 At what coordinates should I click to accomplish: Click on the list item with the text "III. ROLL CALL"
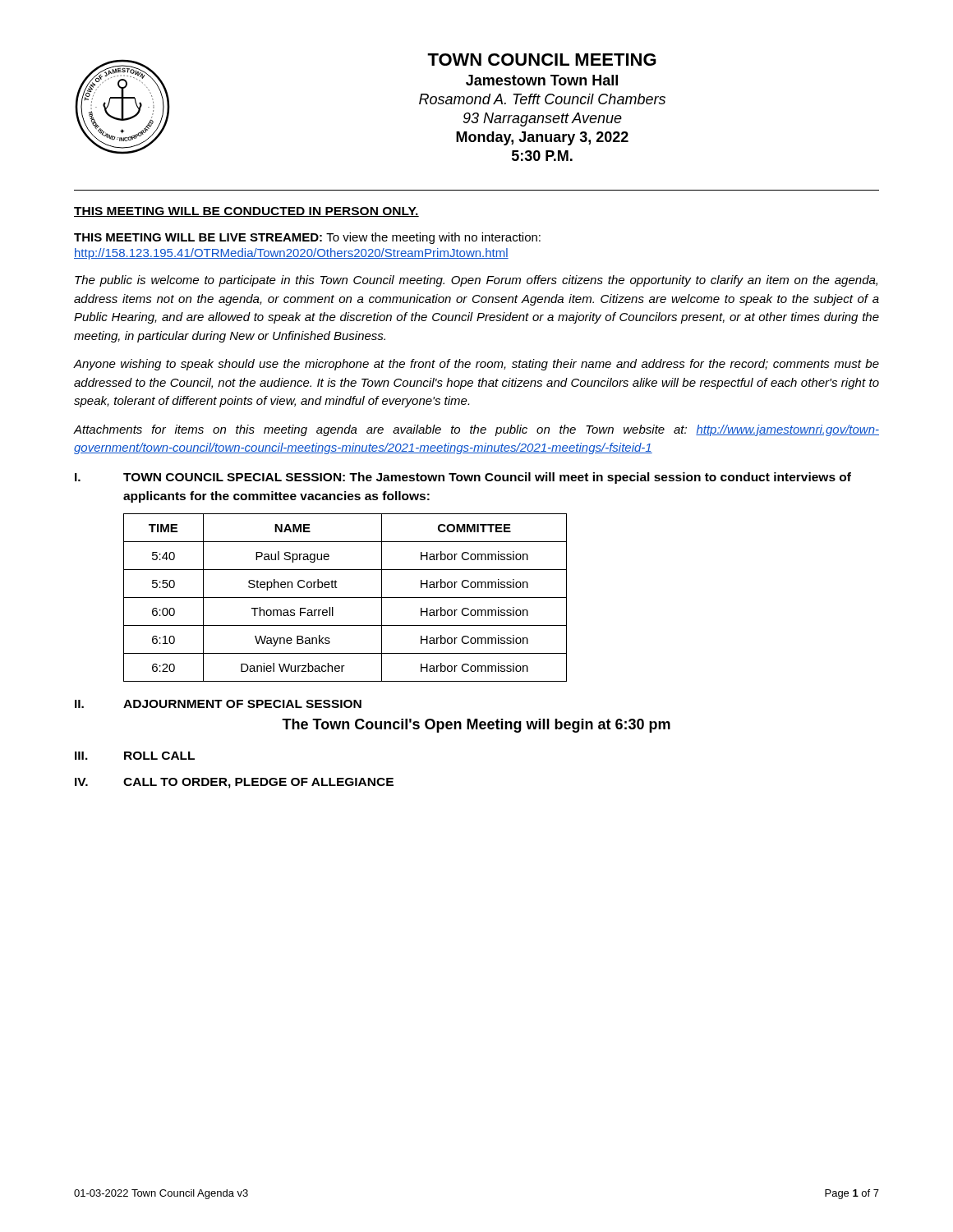pyautogui.click(x=135, y=756)
